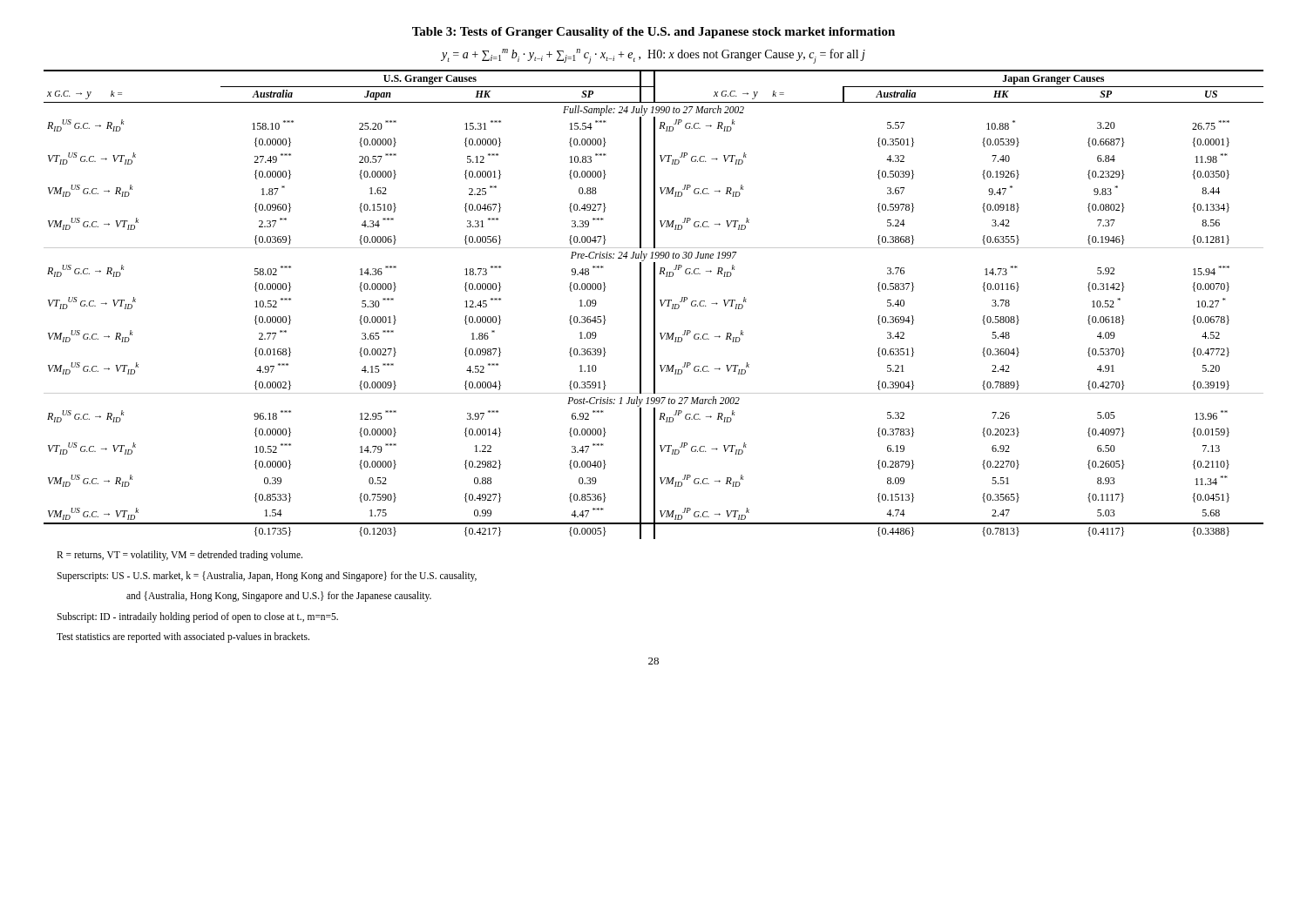Select the region starting "Table 3: Tests"
Screen dimensions: 924x1307
654,31
